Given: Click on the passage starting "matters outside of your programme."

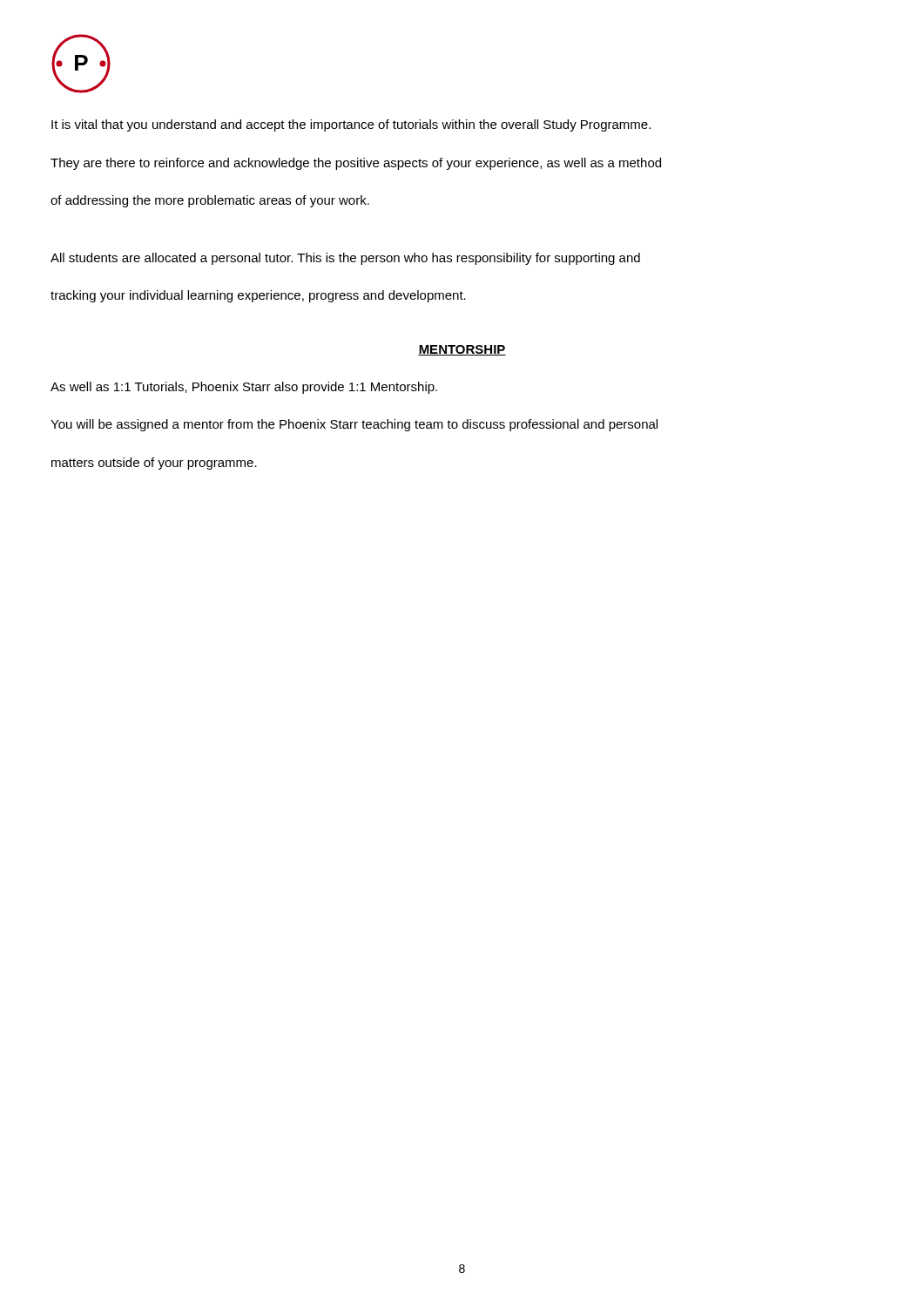Looking at the screenshot, I should pyautogui.click(x=154, y=462).
